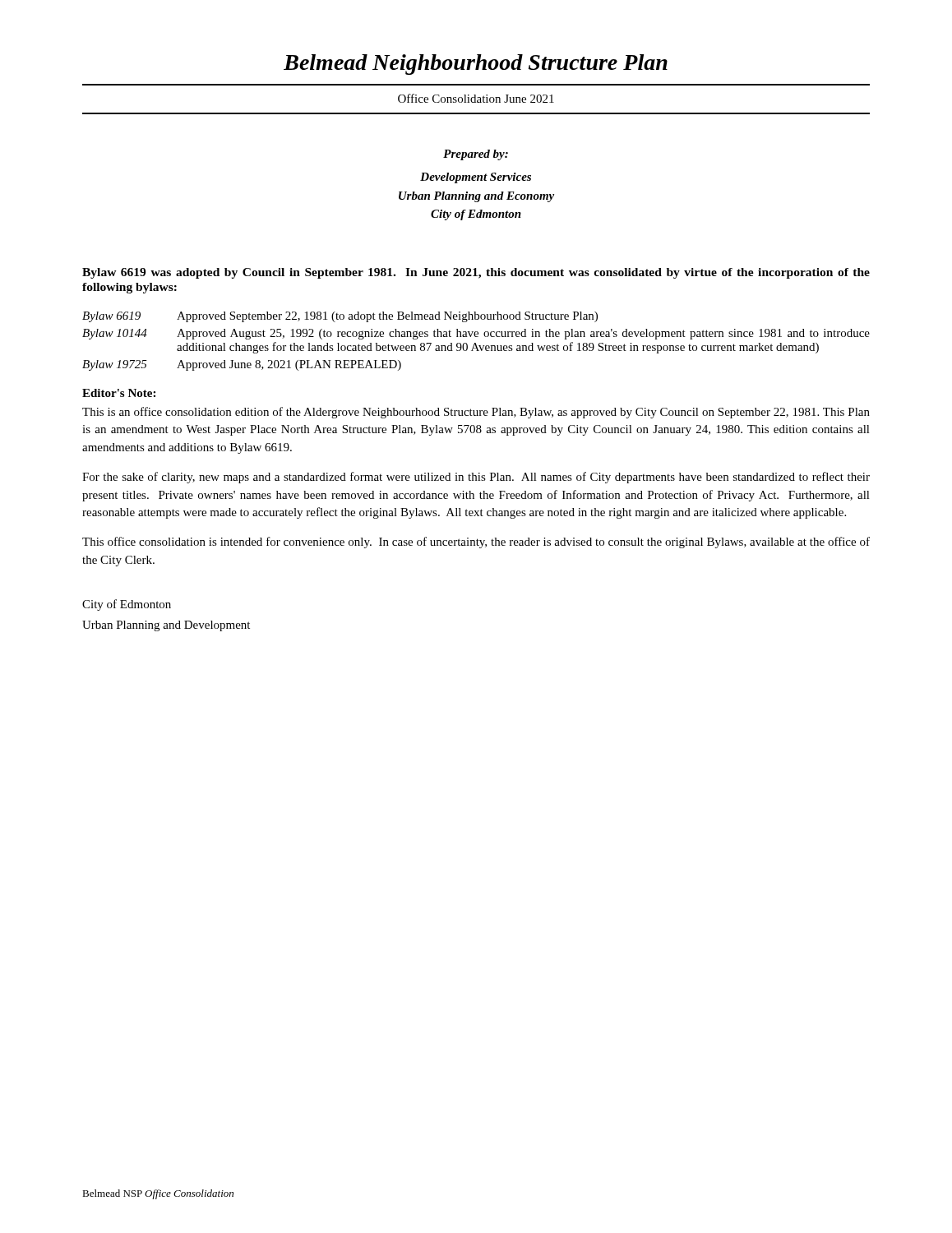The width and height of the screenshot is (952, 1233).
Task: Click the passage that begins "Bylaw 6619 was adopted by"
Action: point(476,279)
